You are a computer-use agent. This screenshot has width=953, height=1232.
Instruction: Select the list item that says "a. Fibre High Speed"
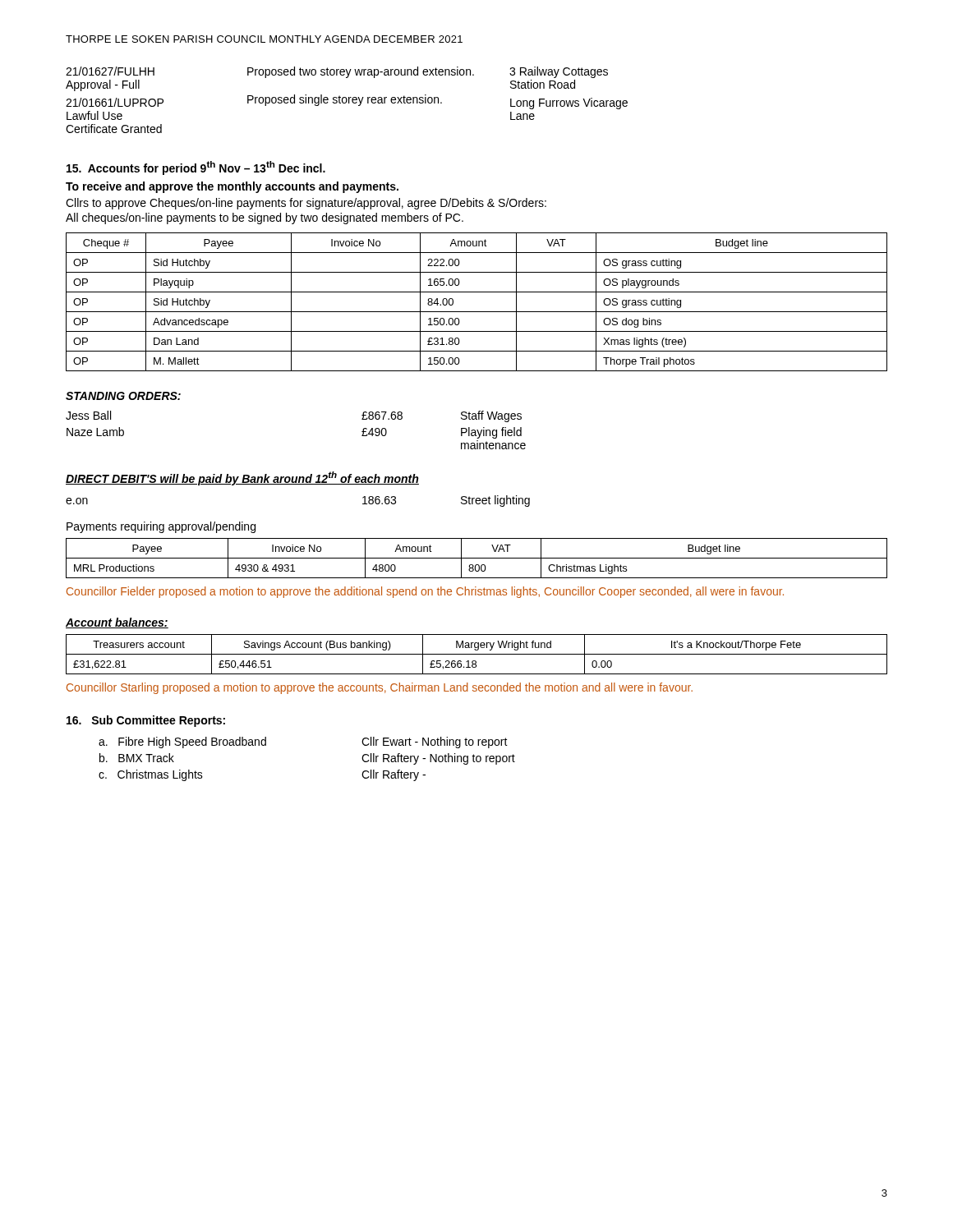click(178, 742)
